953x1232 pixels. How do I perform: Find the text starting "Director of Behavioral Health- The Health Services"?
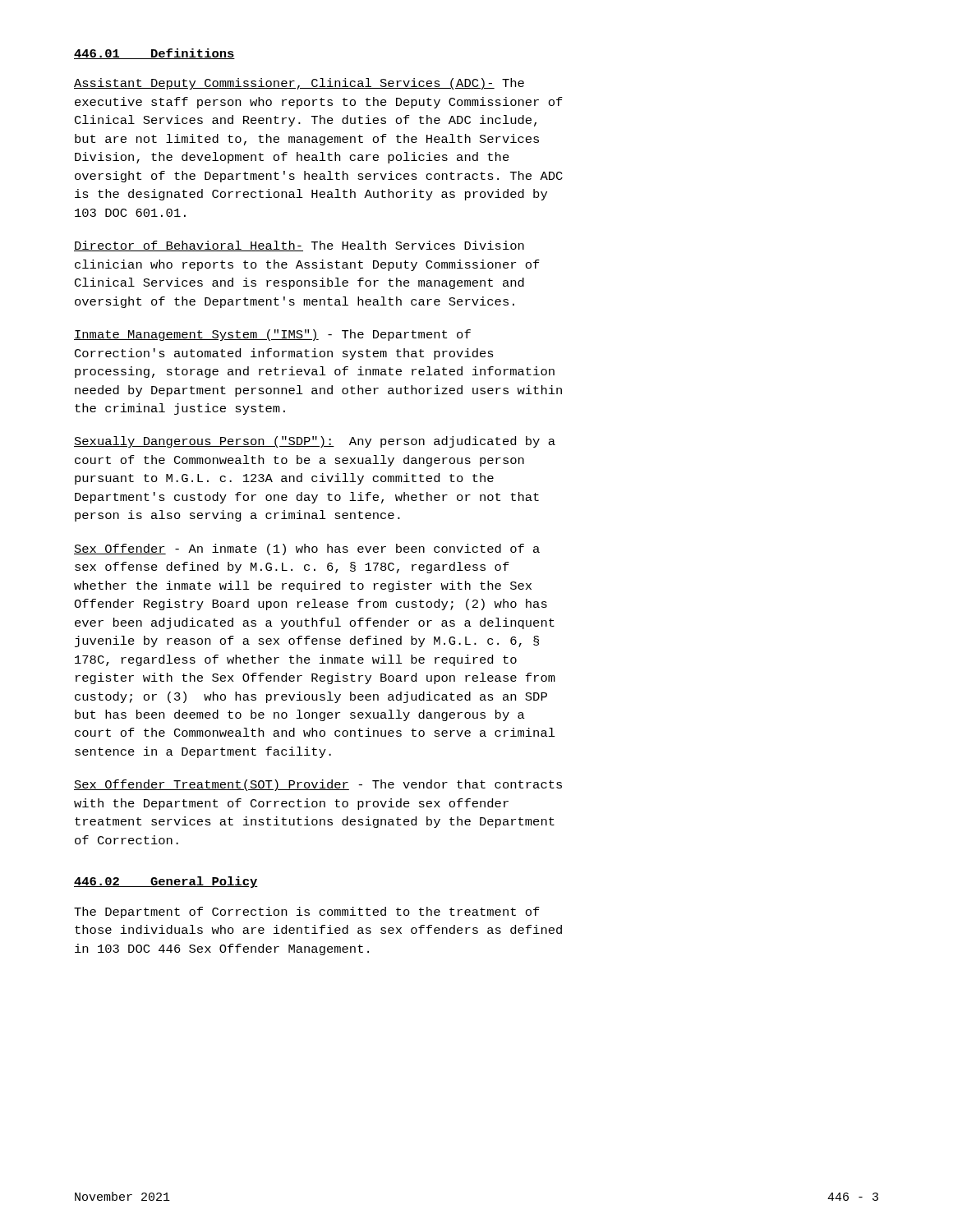click(307, 274)
